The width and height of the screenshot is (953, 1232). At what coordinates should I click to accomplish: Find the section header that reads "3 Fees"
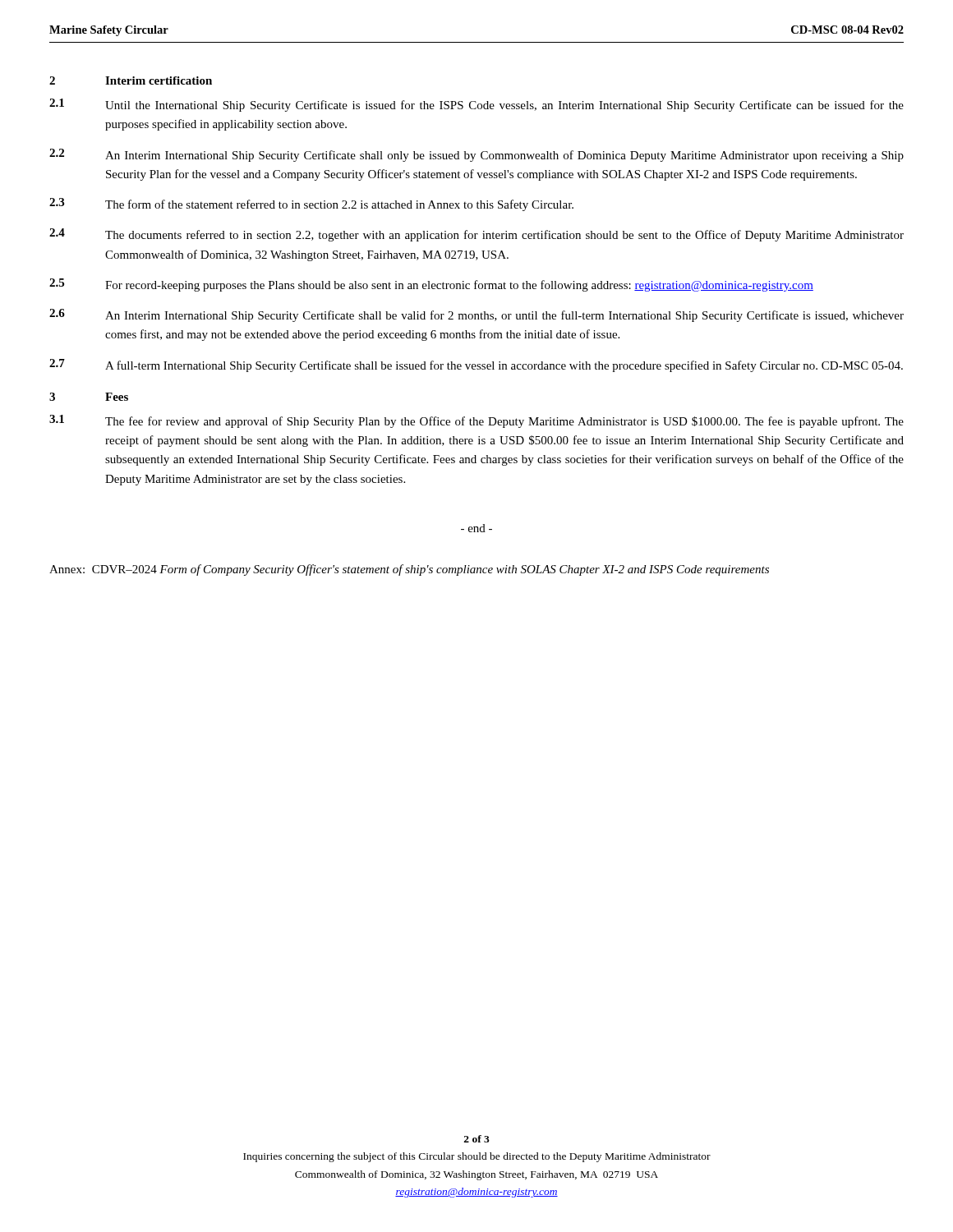point(52,396)
